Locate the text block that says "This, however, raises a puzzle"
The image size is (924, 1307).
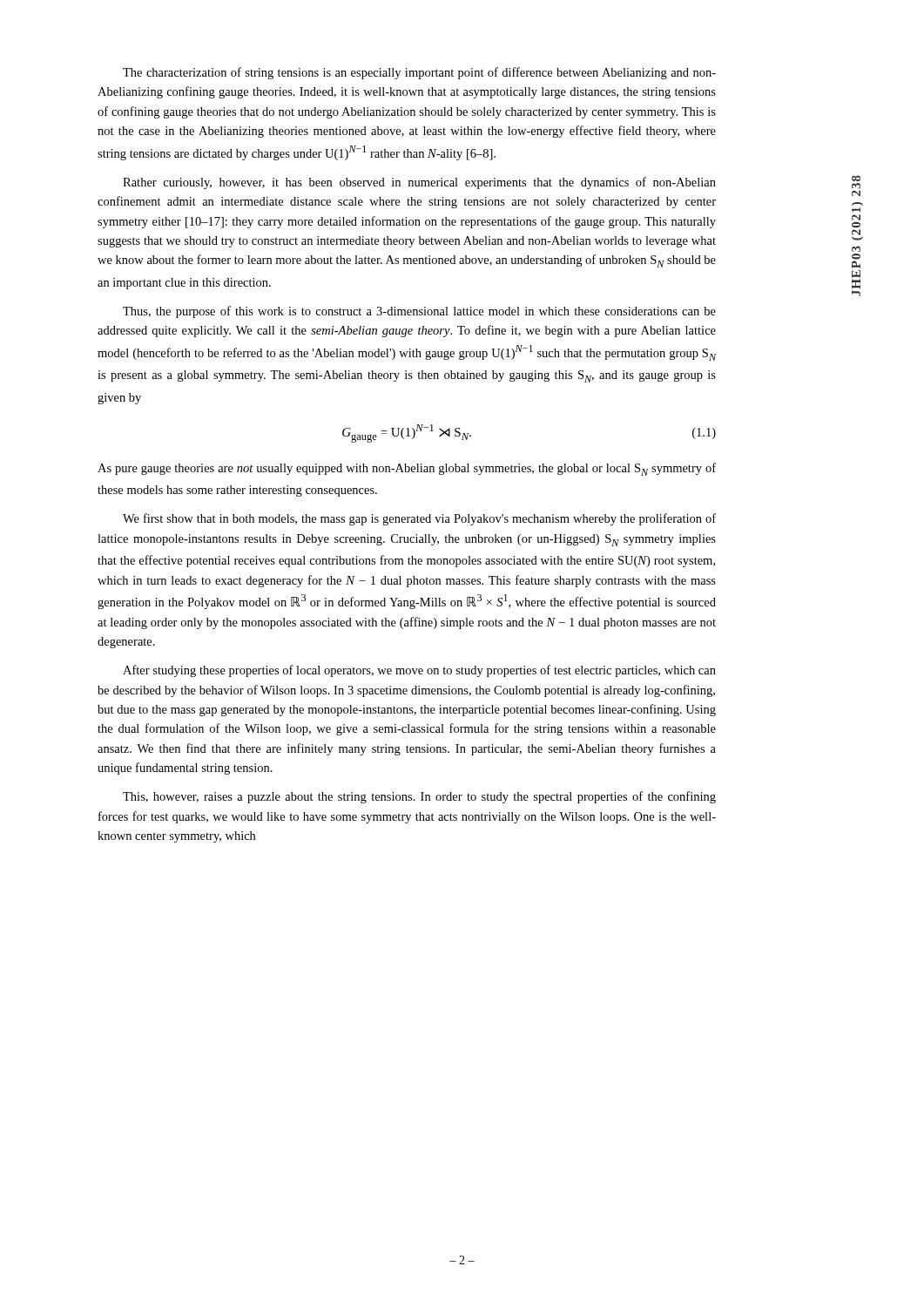click(407, 816)
